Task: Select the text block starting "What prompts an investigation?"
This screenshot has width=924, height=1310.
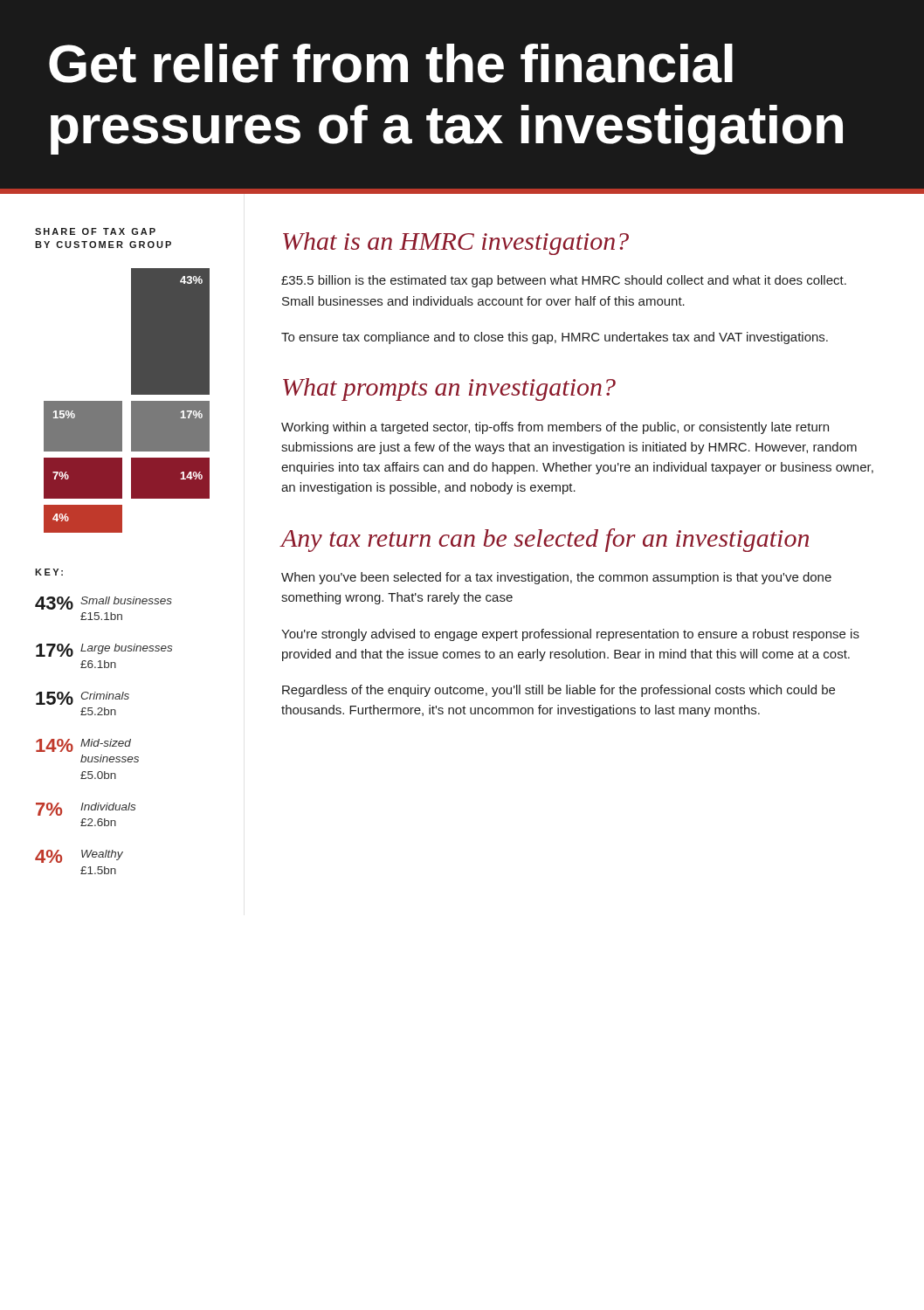Action: pos(448,387)
